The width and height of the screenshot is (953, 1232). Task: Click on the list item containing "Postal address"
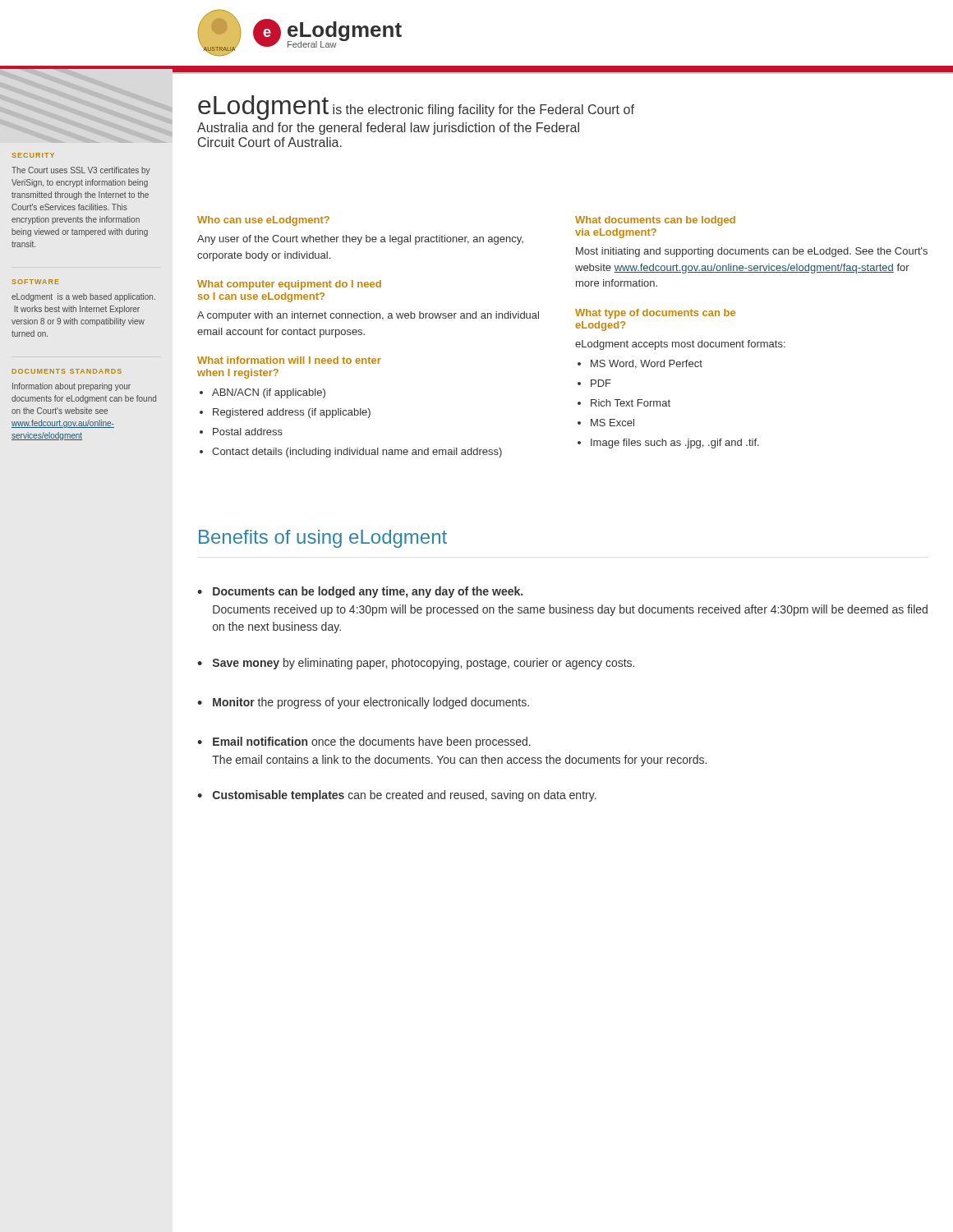point(247,432)
